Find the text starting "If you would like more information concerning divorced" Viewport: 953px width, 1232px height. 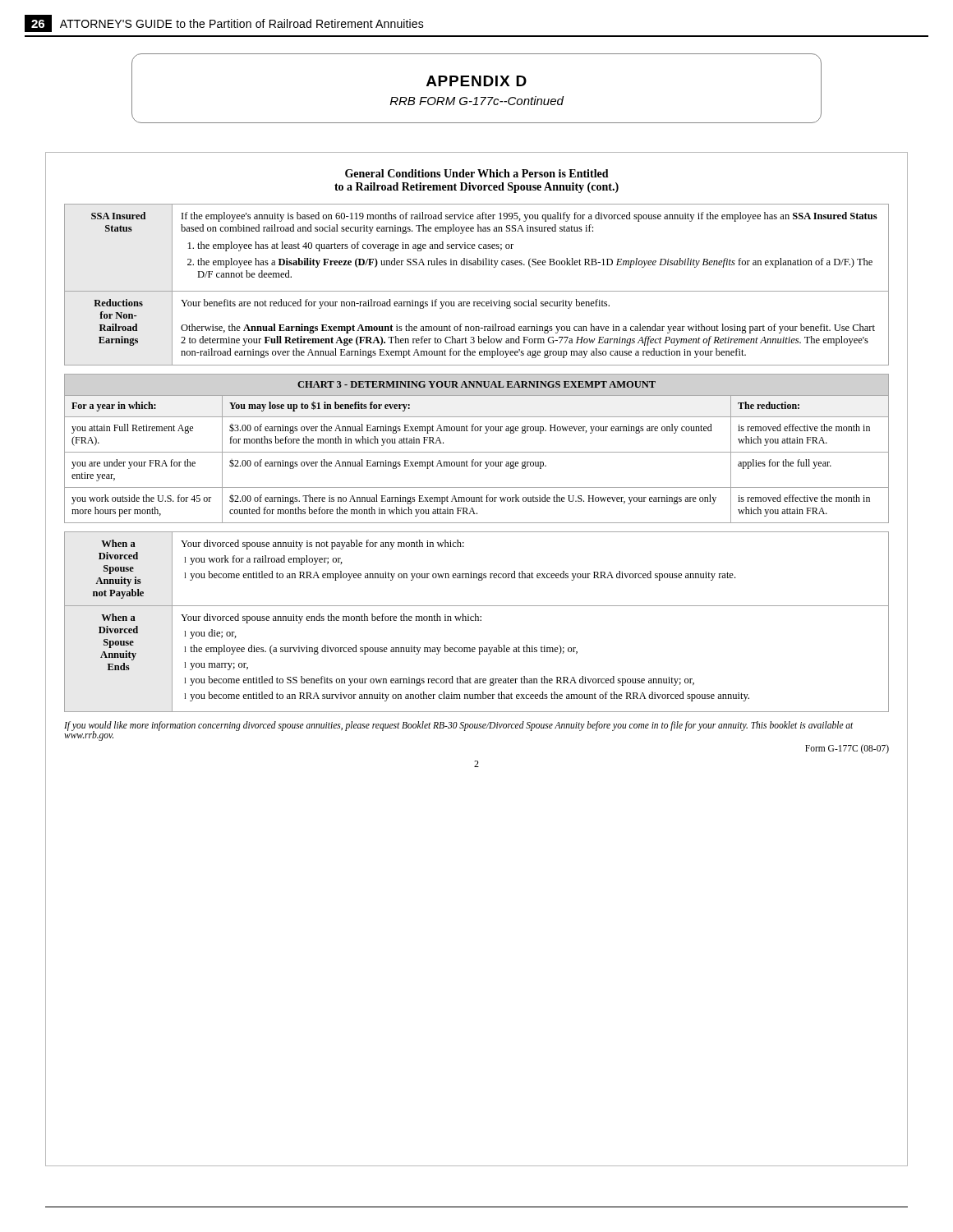(x=459, y=730)
